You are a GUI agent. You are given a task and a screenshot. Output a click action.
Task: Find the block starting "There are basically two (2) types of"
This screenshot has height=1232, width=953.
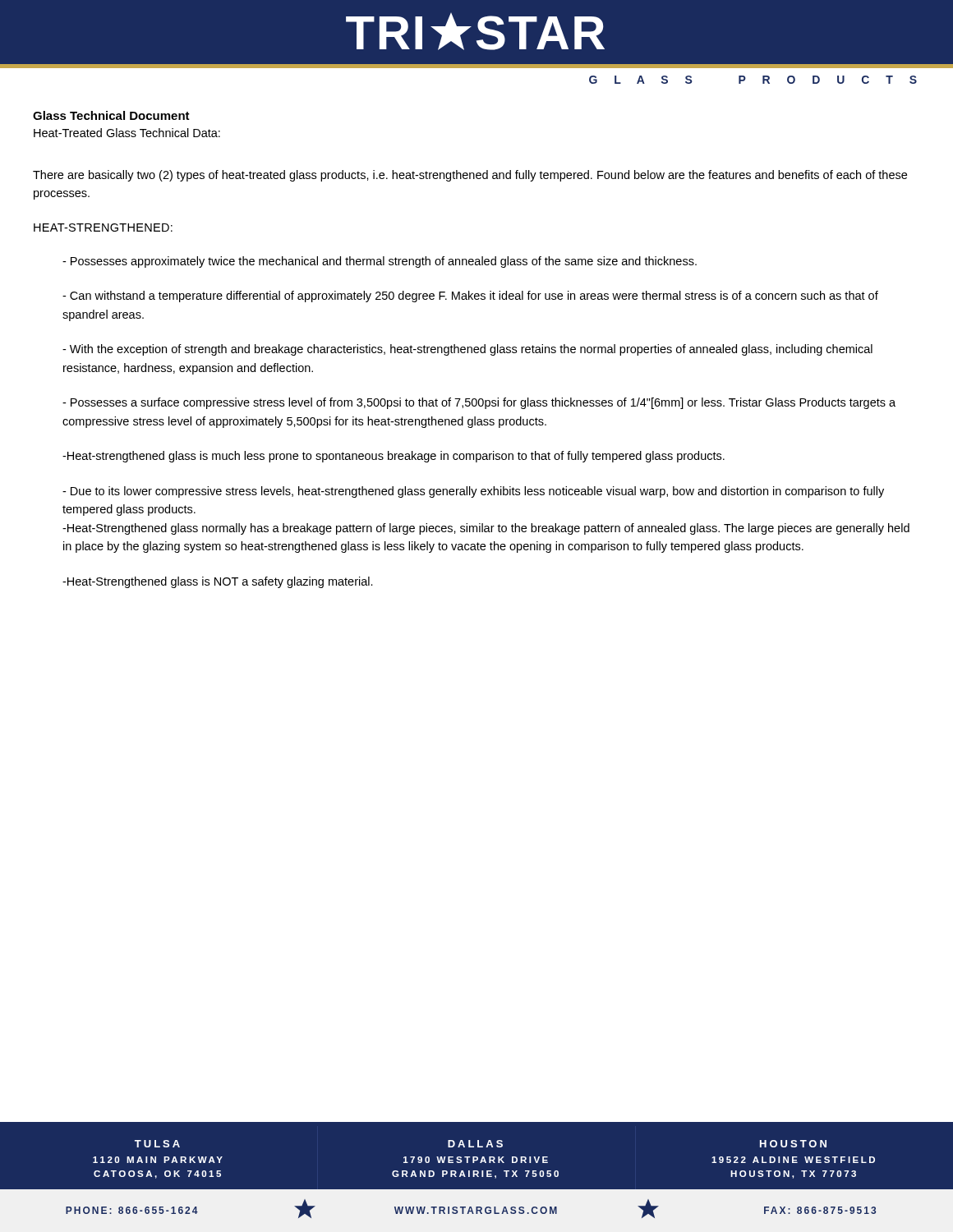coord(470,184)
